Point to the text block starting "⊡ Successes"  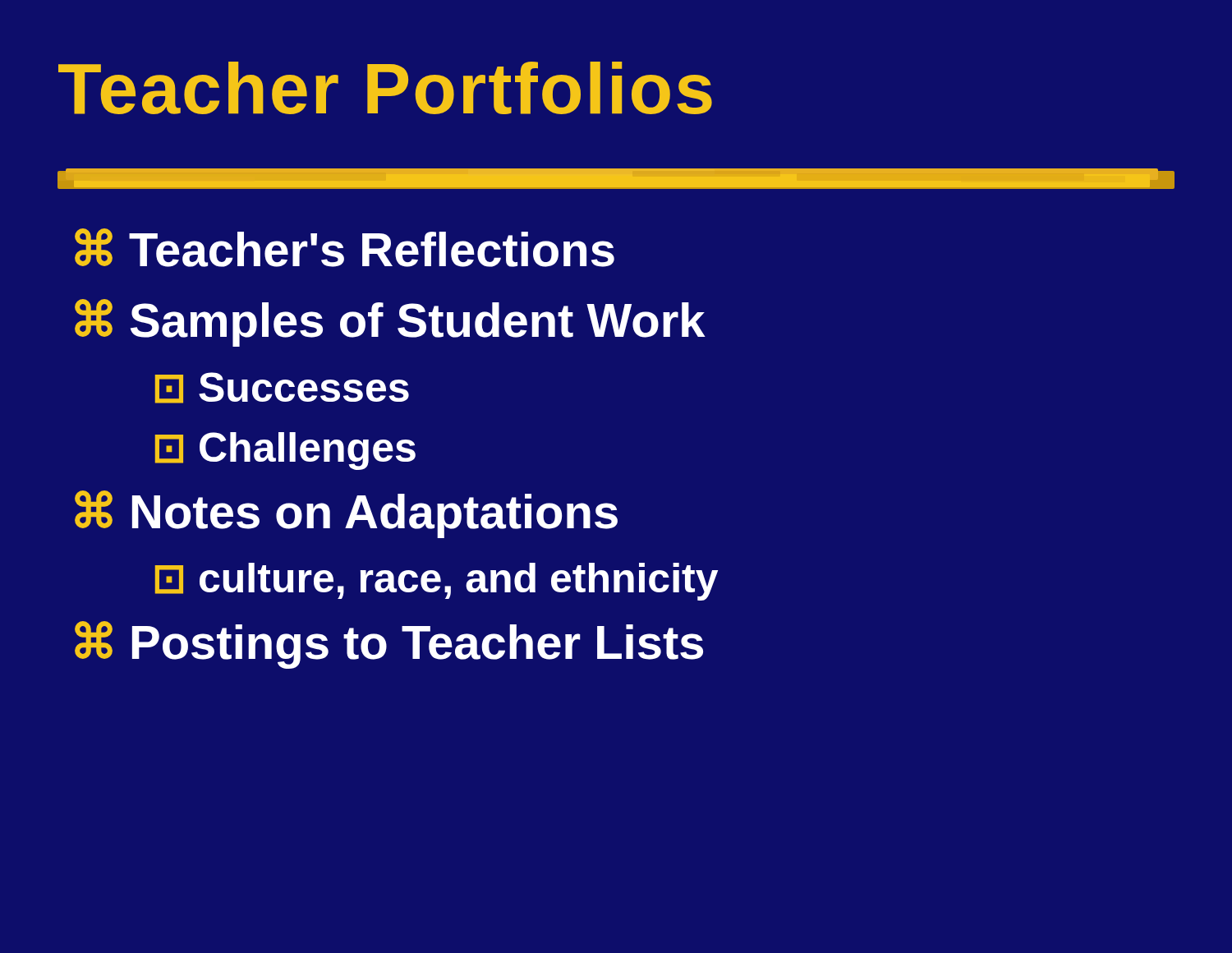click(x=281, y=388)
